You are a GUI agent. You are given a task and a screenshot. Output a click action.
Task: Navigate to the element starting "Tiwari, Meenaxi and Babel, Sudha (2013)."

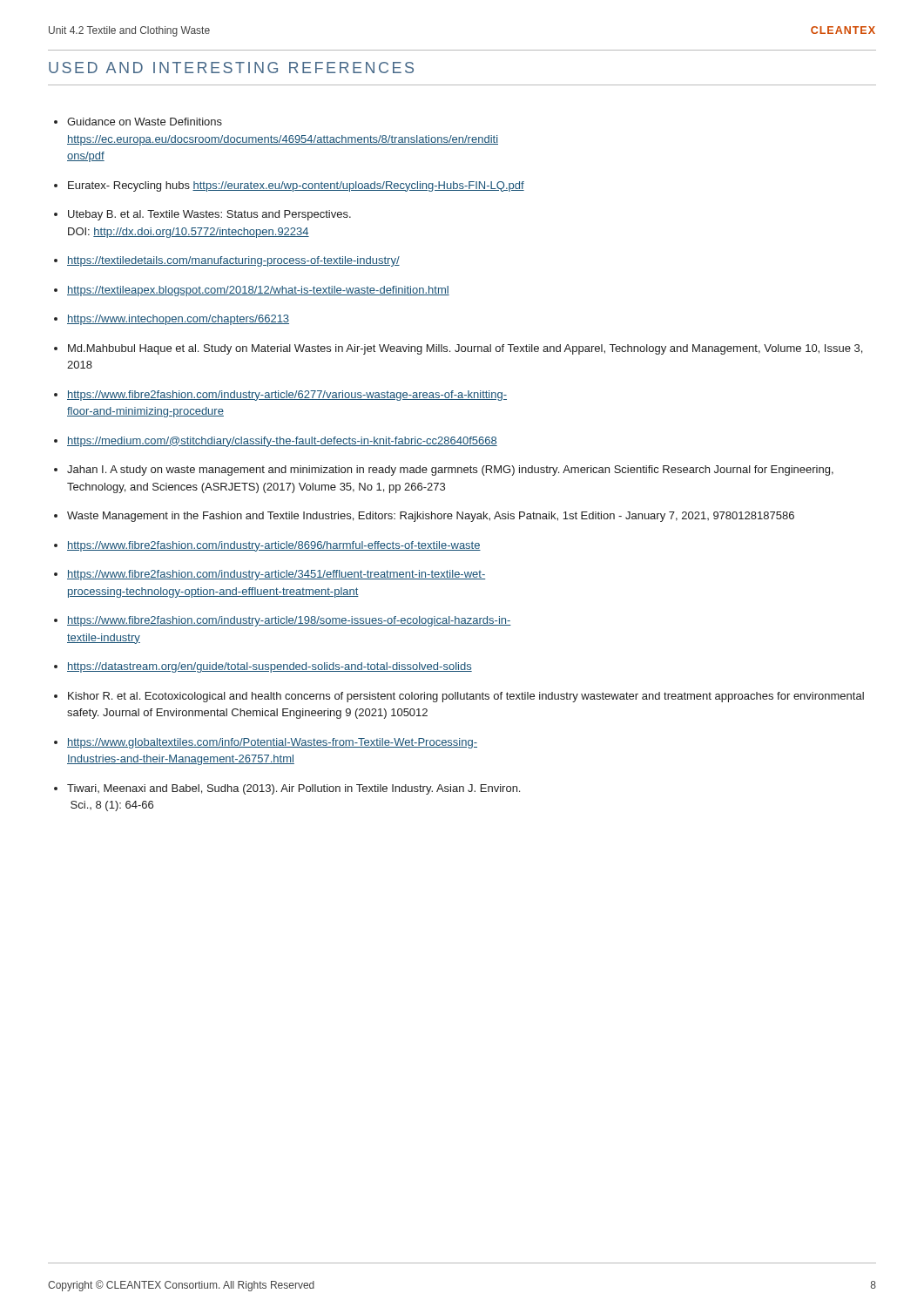point(294,796)
